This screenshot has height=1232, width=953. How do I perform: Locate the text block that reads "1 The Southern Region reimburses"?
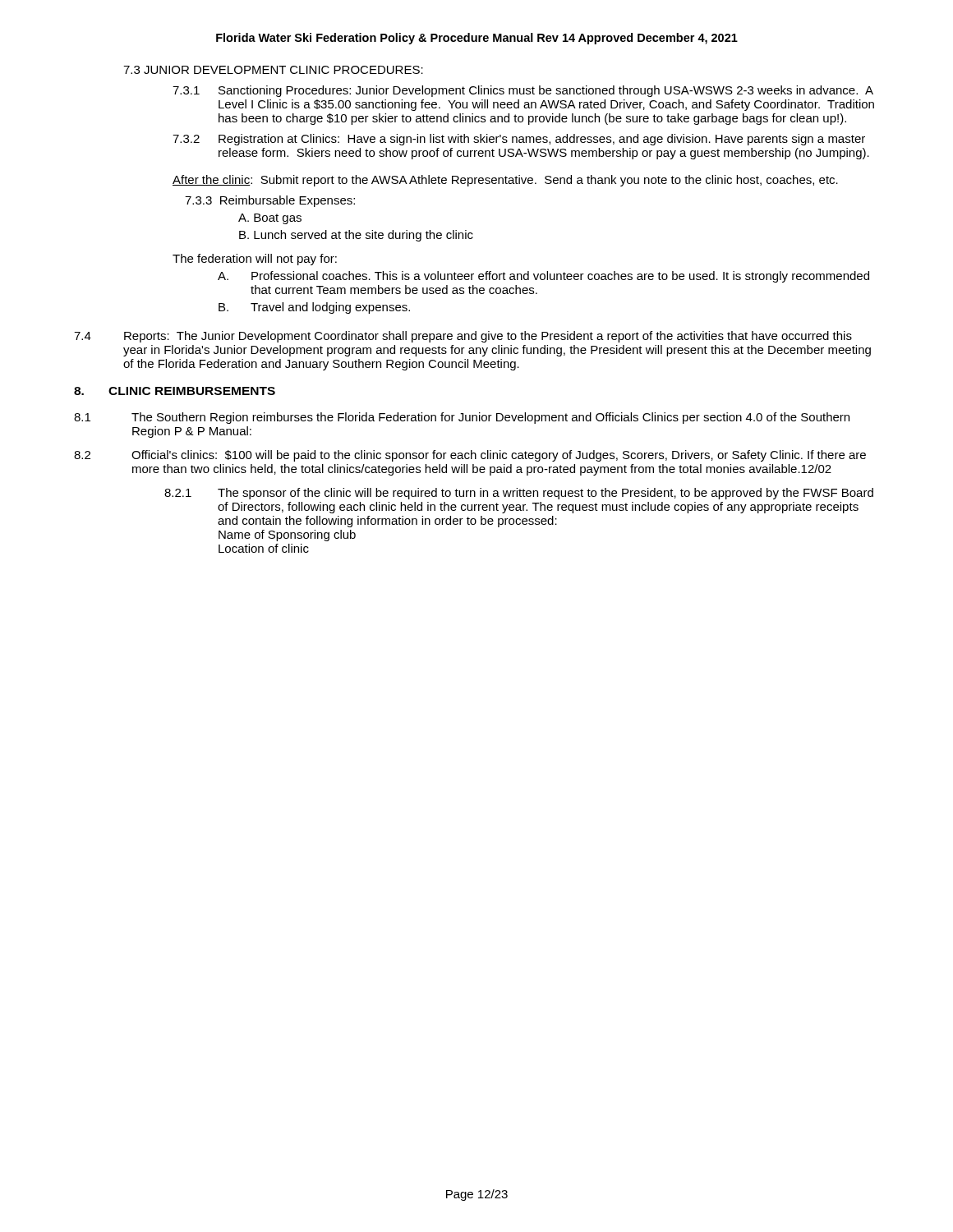coord(476,424)
